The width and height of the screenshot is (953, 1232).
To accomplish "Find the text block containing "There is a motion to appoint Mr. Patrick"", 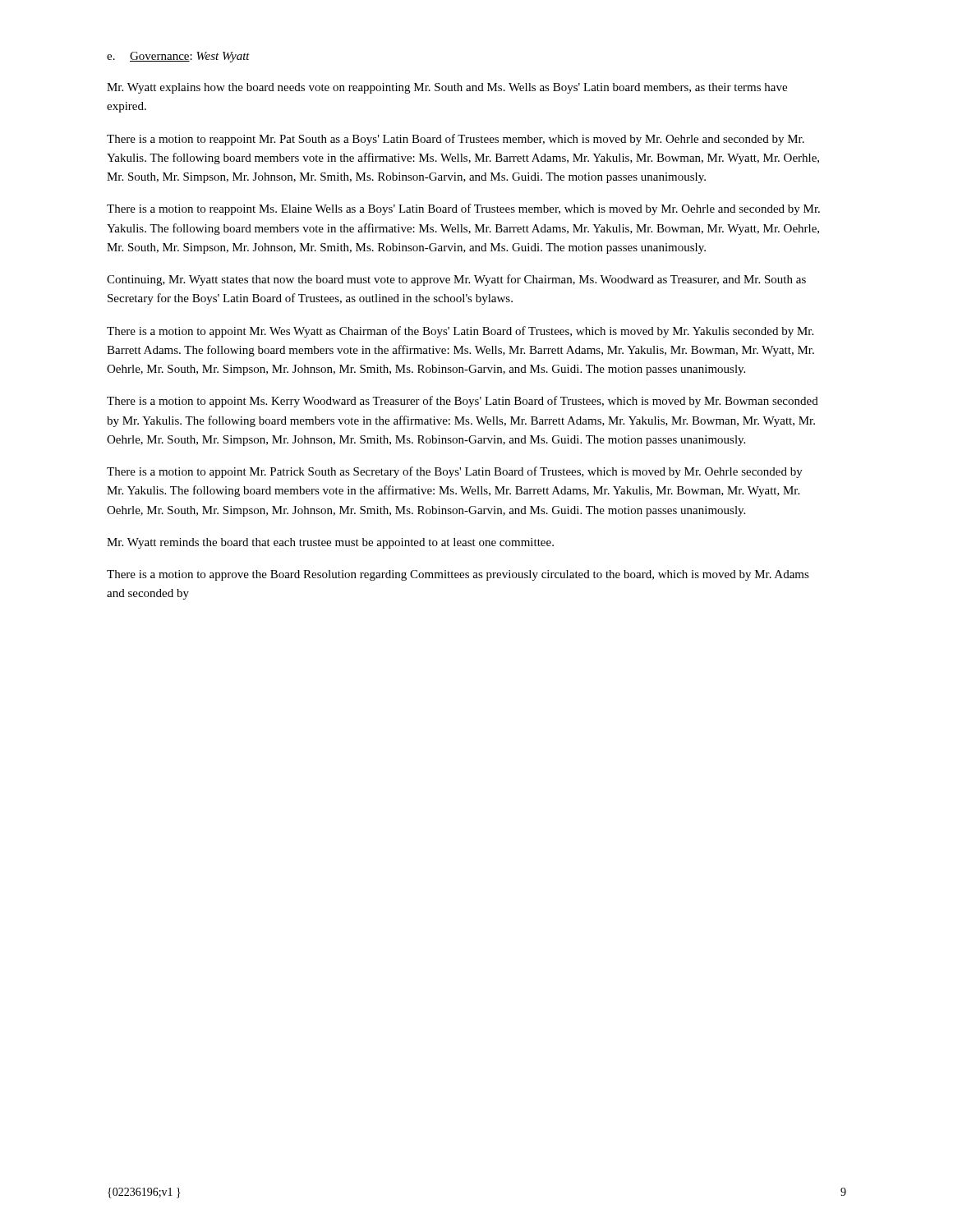I will coord(455,491).
